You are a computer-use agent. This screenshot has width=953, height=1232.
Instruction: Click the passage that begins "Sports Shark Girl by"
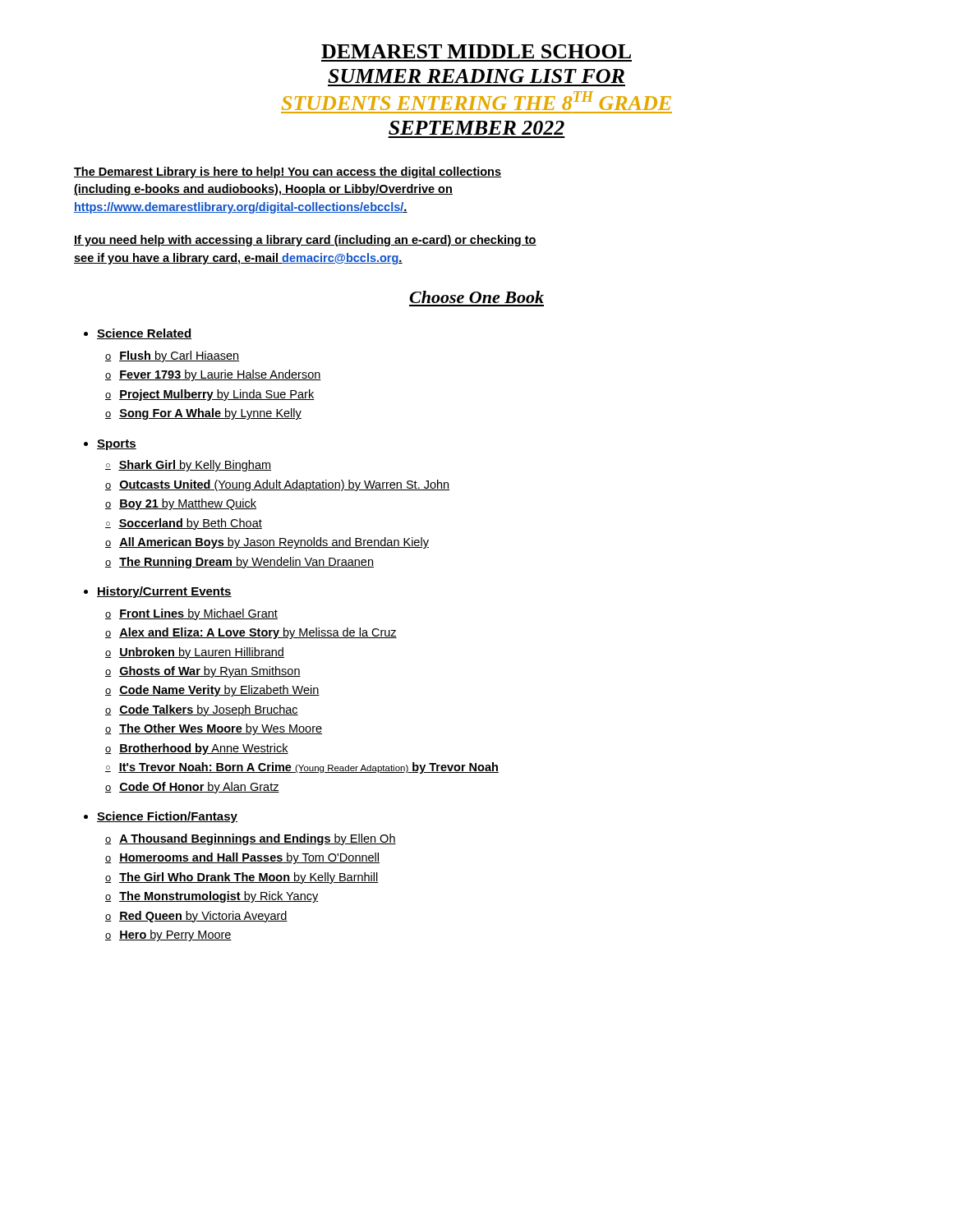(x=117, y=445)
